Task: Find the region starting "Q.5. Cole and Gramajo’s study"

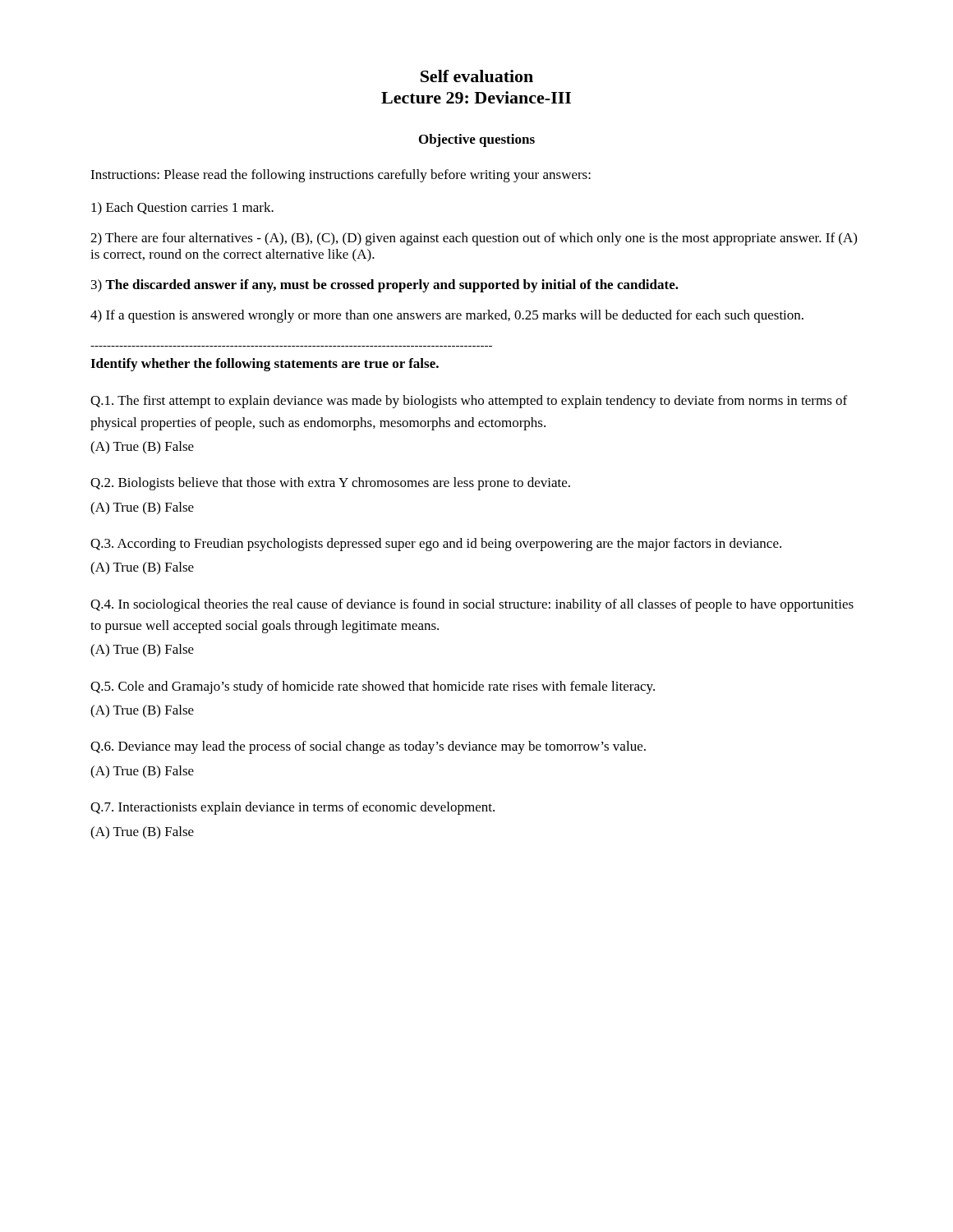Action: point(476,699)
